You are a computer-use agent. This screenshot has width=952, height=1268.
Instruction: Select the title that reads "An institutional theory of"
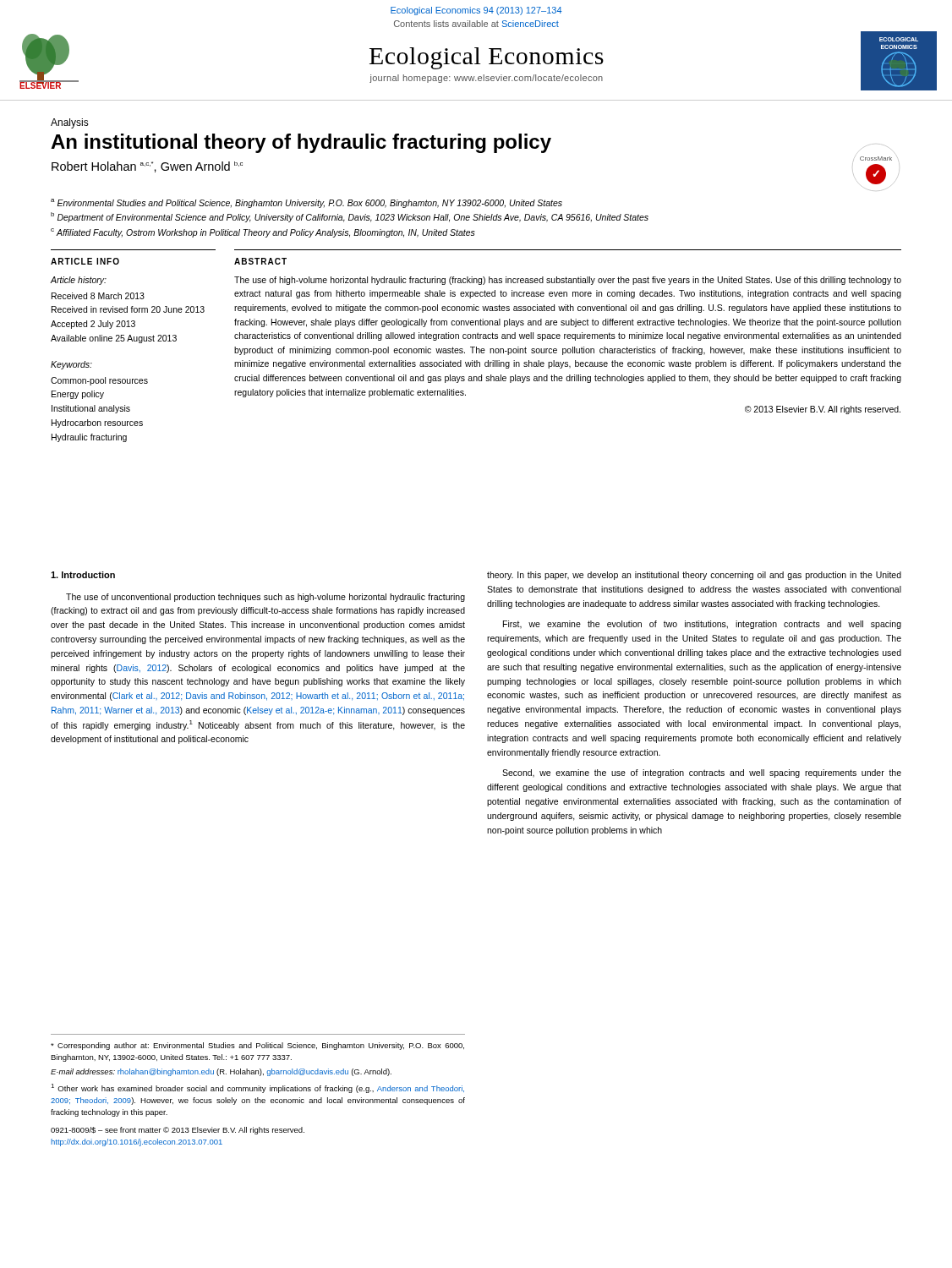[x=301, y=142]
